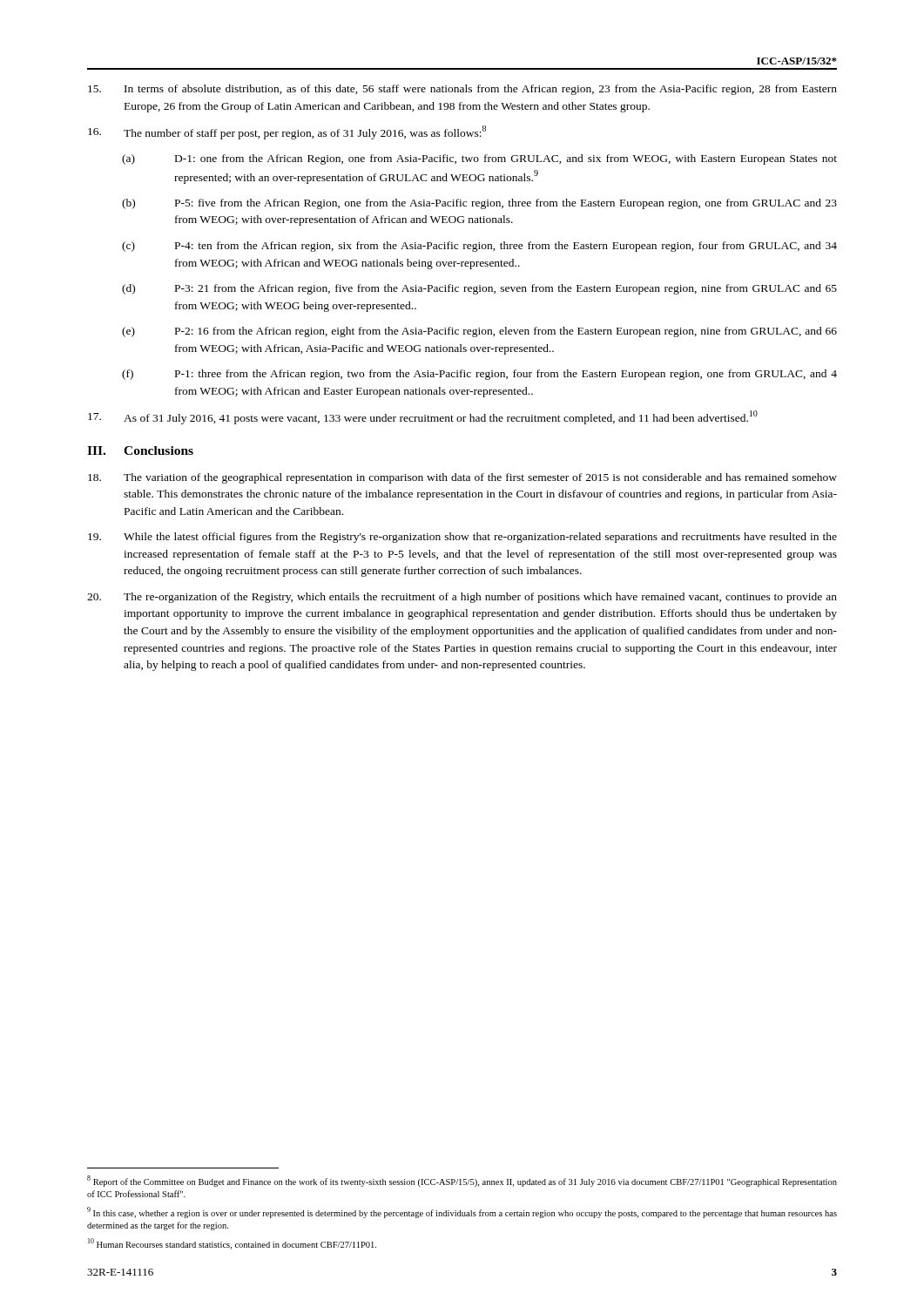The width and height of the screenshot is (924, 1307).
Task: Find the passage starting "As of 31 July 2016,"
Action: (462, 417)
